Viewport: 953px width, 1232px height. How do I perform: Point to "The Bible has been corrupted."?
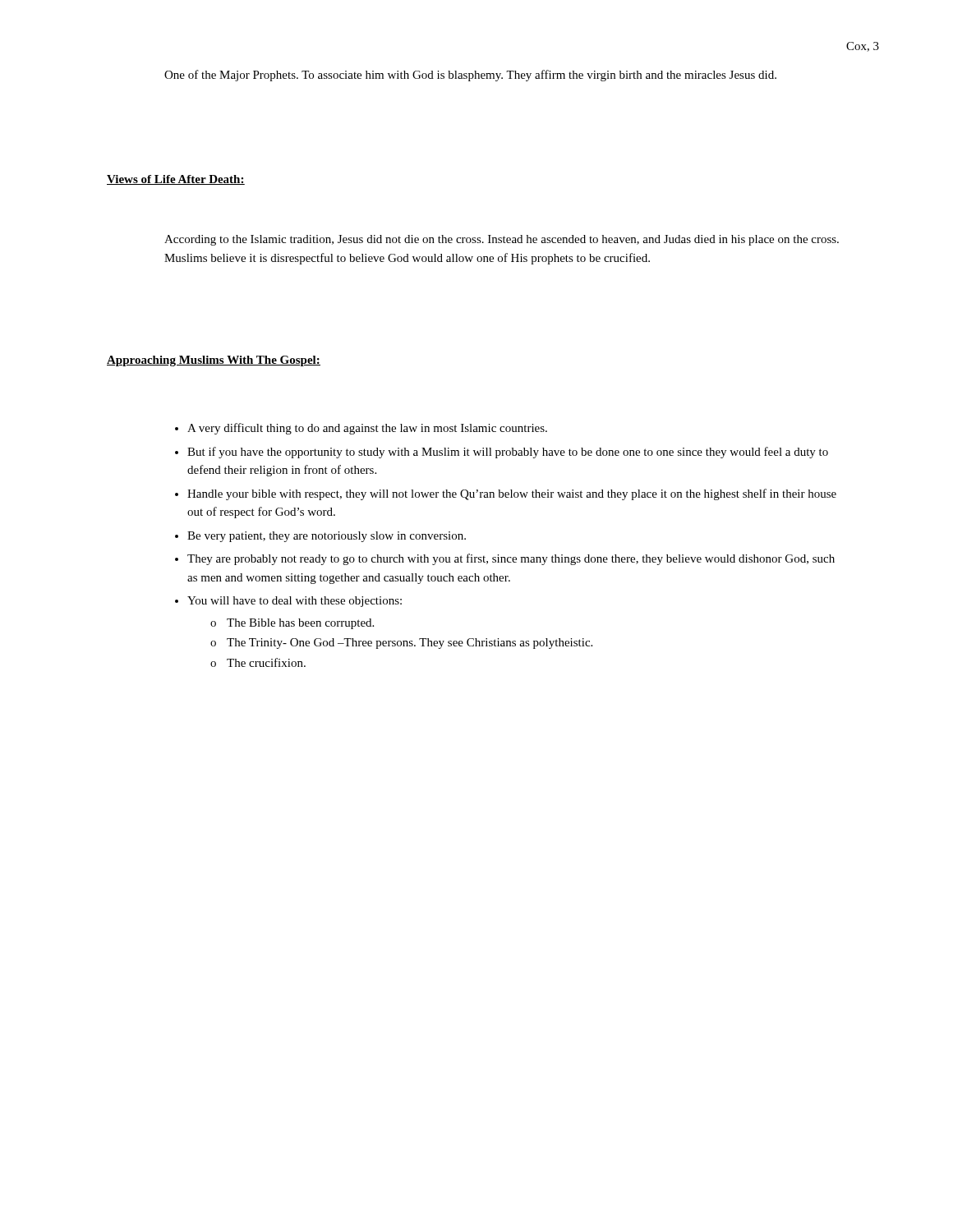(292, 624)
